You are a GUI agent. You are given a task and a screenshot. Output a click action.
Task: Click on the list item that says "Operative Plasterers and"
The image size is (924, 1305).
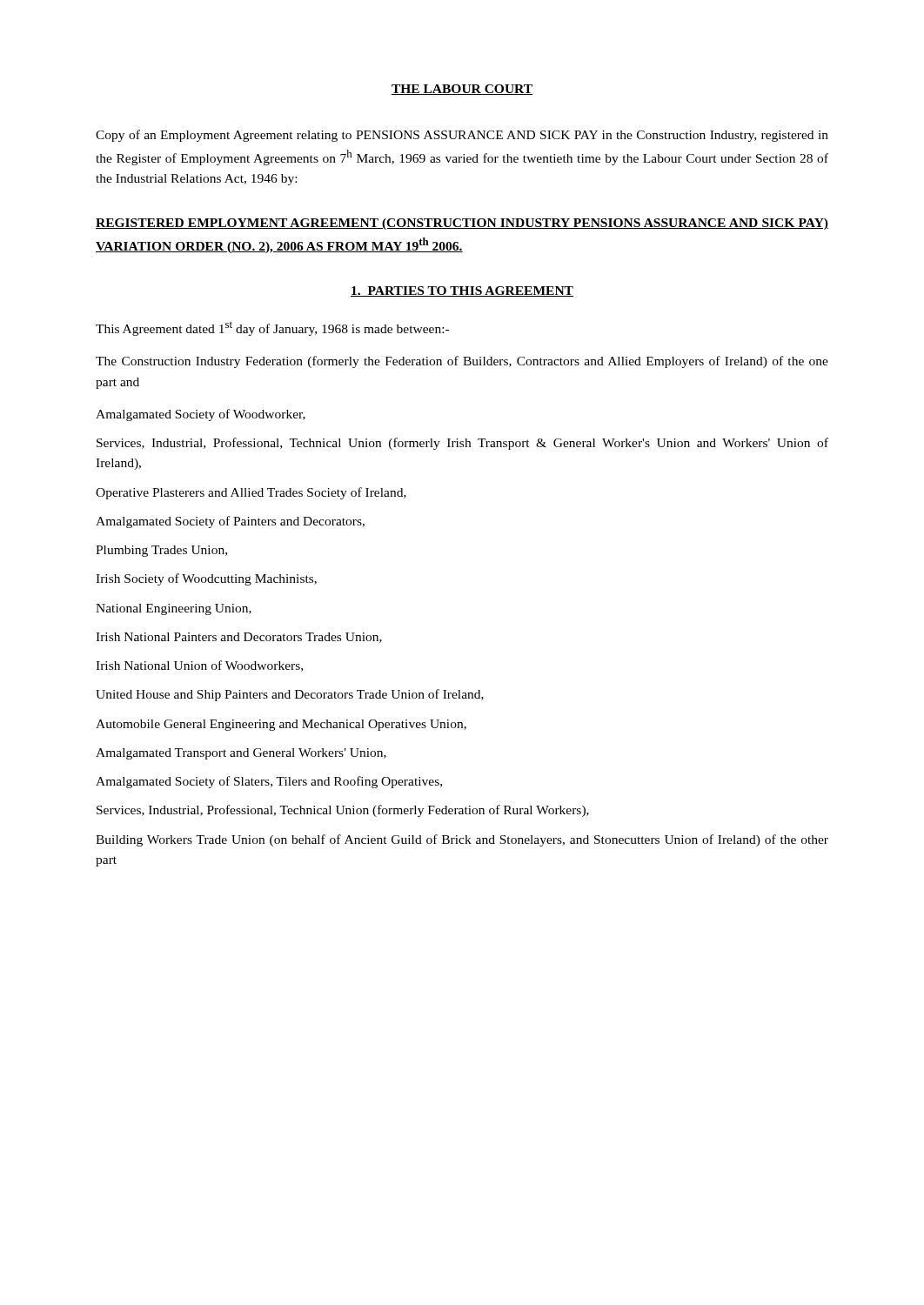[x=251, y=492]
